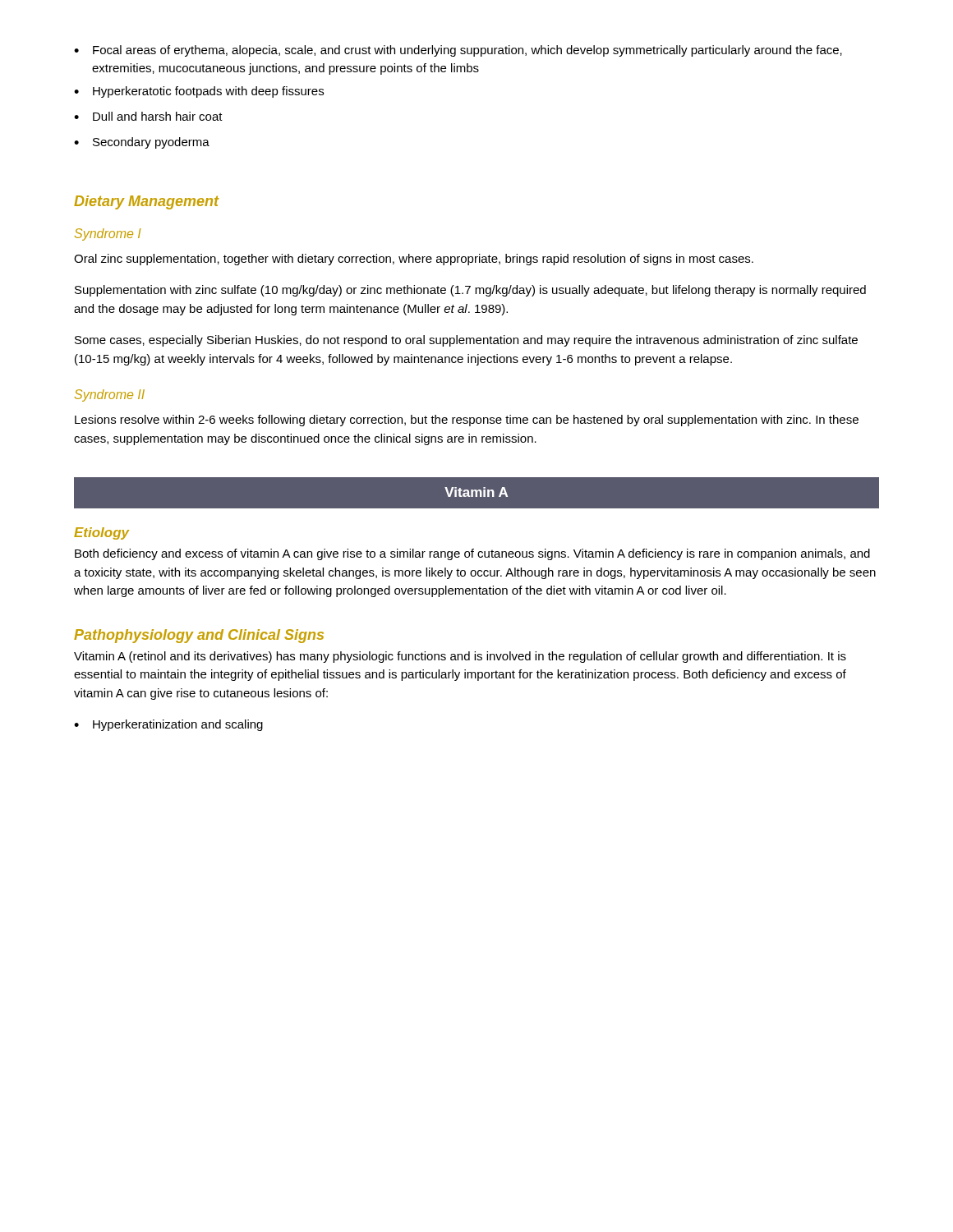953x1232 pixels.
Task: Find the section header that reads "Syndrome I"
Action: 108,234
